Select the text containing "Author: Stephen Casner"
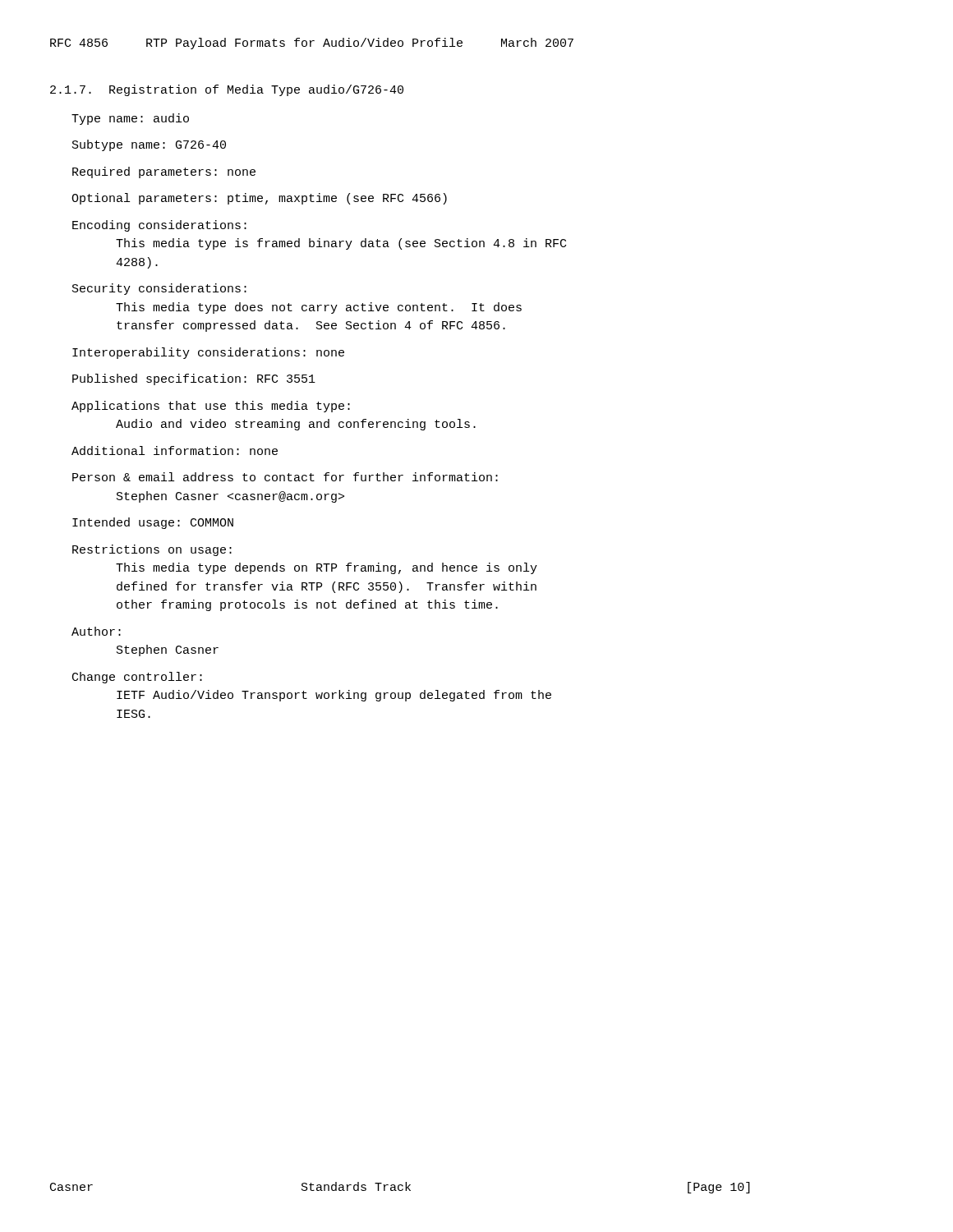The width and height of the screenshot is (953, 1232). (134, 642)
